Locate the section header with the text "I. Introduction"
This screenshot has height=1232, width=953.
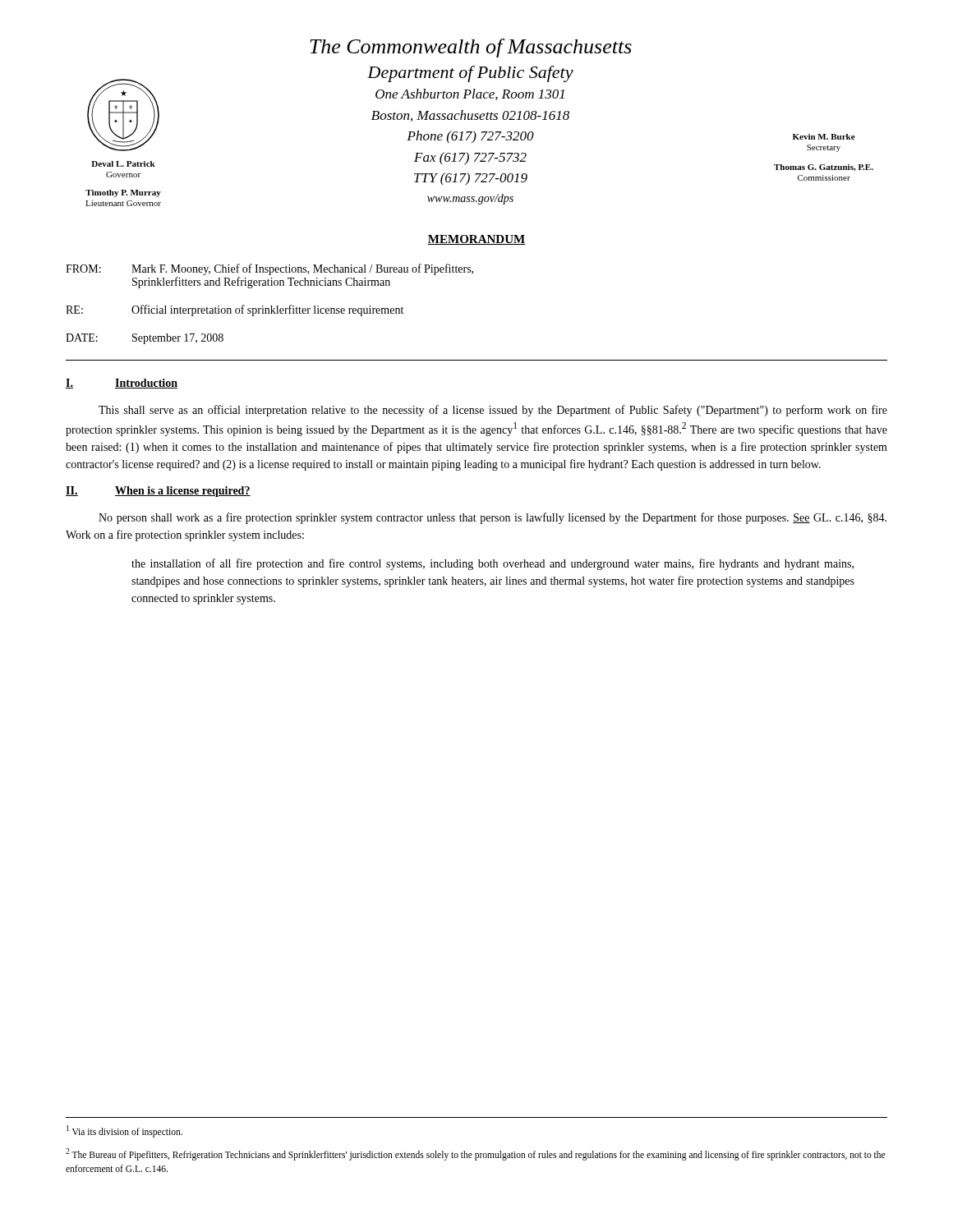point(122,384)
